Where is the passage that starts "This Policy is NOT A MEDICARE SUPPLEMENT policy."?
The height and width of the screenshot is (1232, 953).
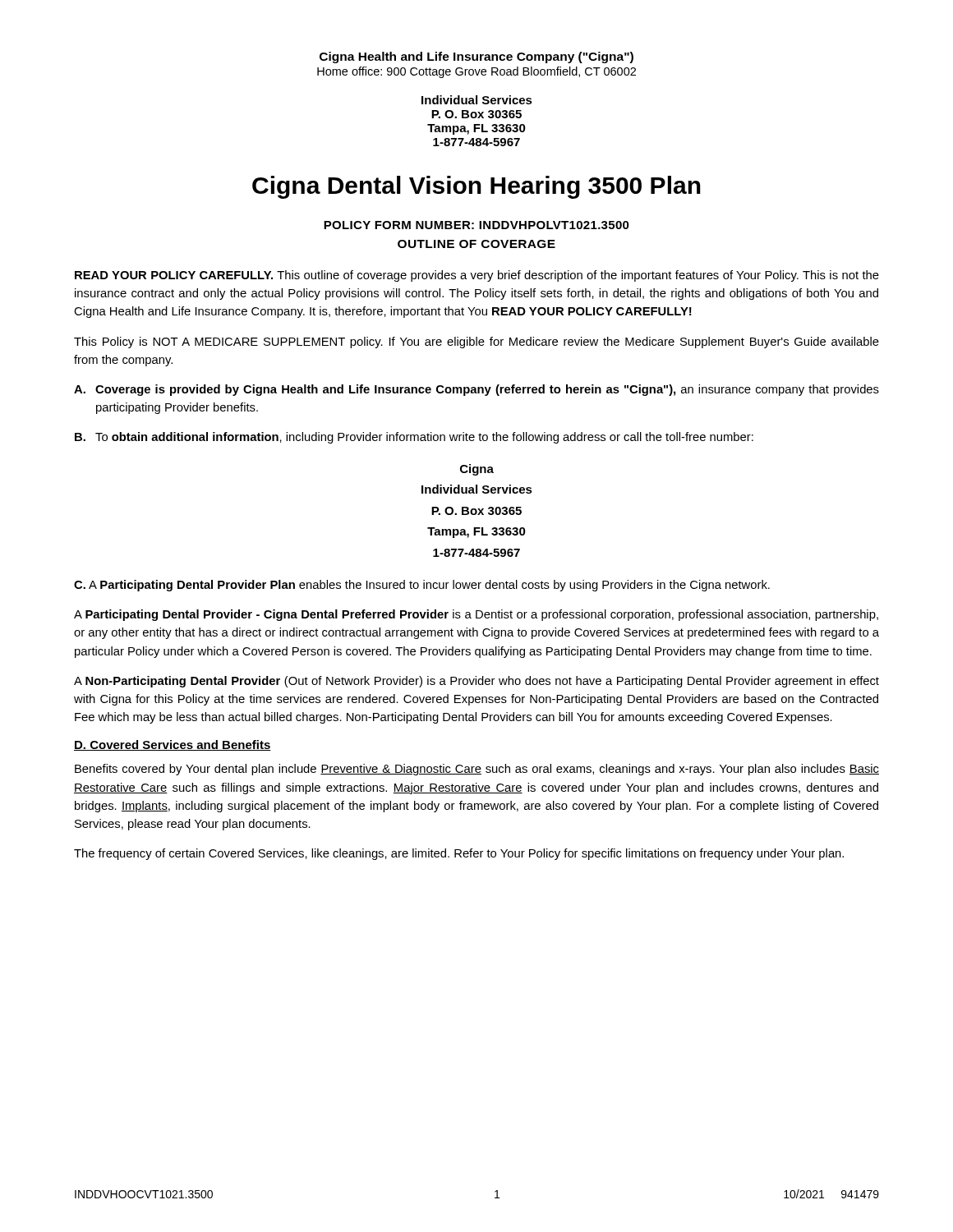pos(476,350)
